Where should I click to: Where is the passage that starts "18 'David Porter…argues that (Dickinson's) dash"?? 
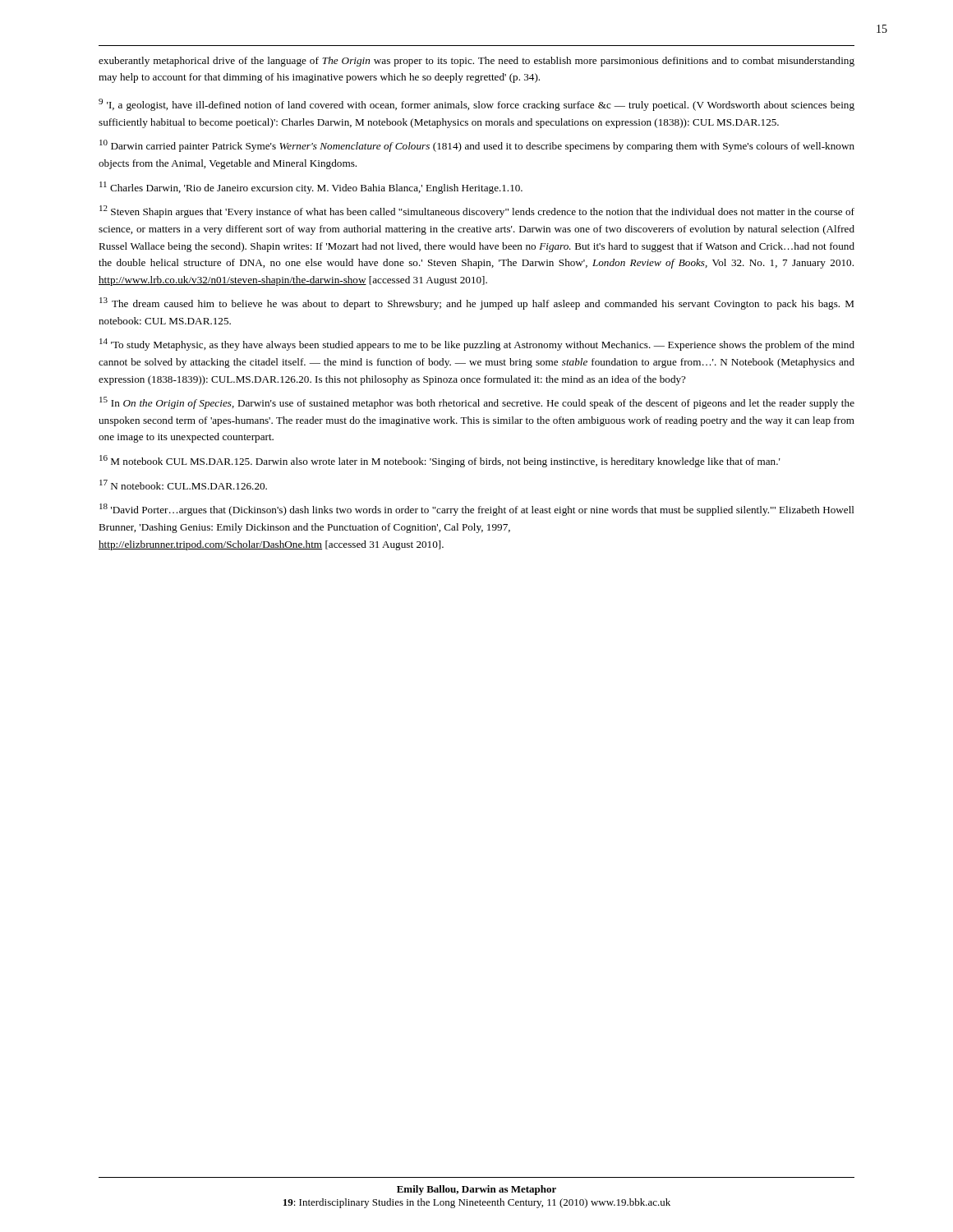[x=476, y=526]
